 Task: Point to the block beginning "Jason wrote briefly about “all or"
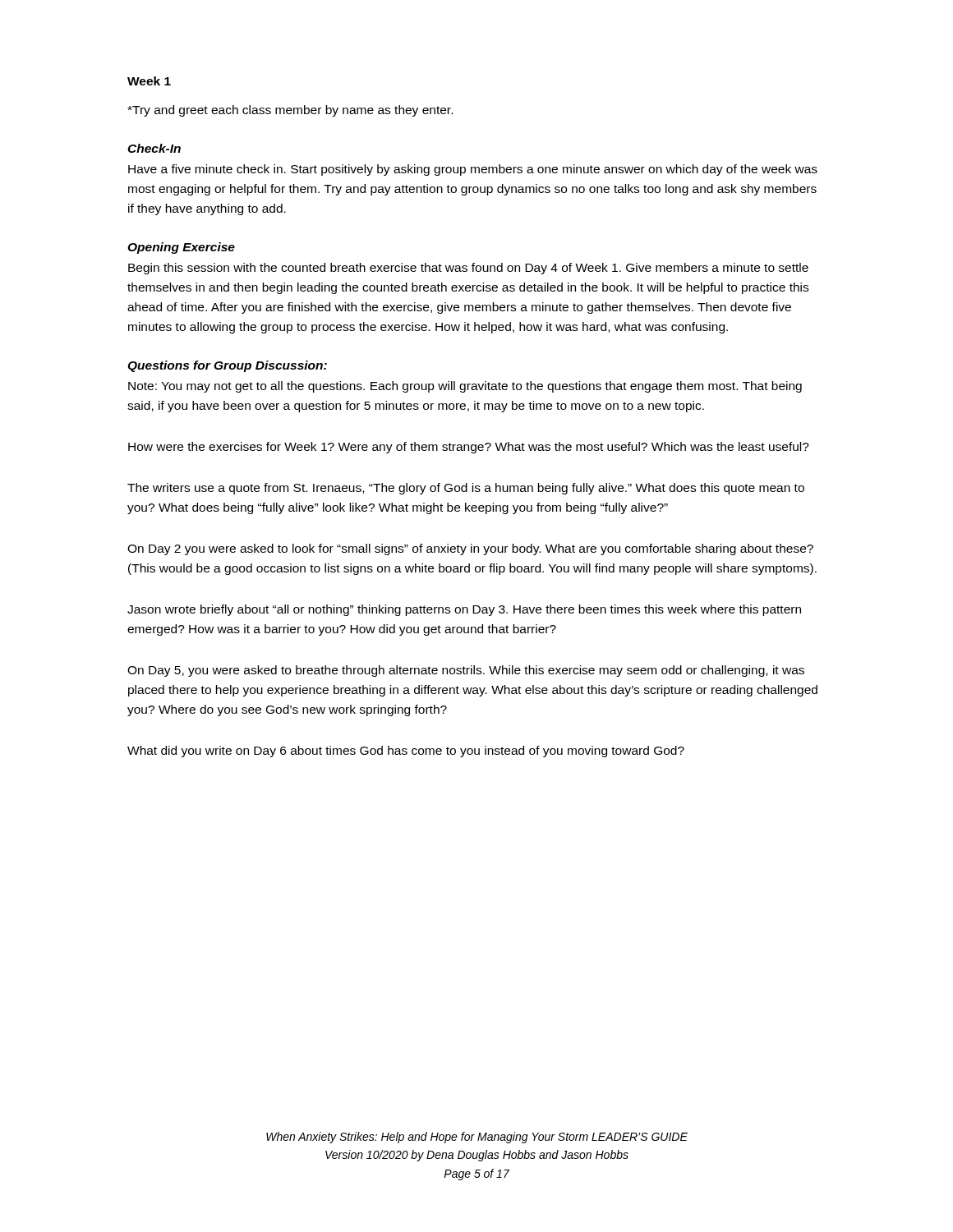pos(465,619)
